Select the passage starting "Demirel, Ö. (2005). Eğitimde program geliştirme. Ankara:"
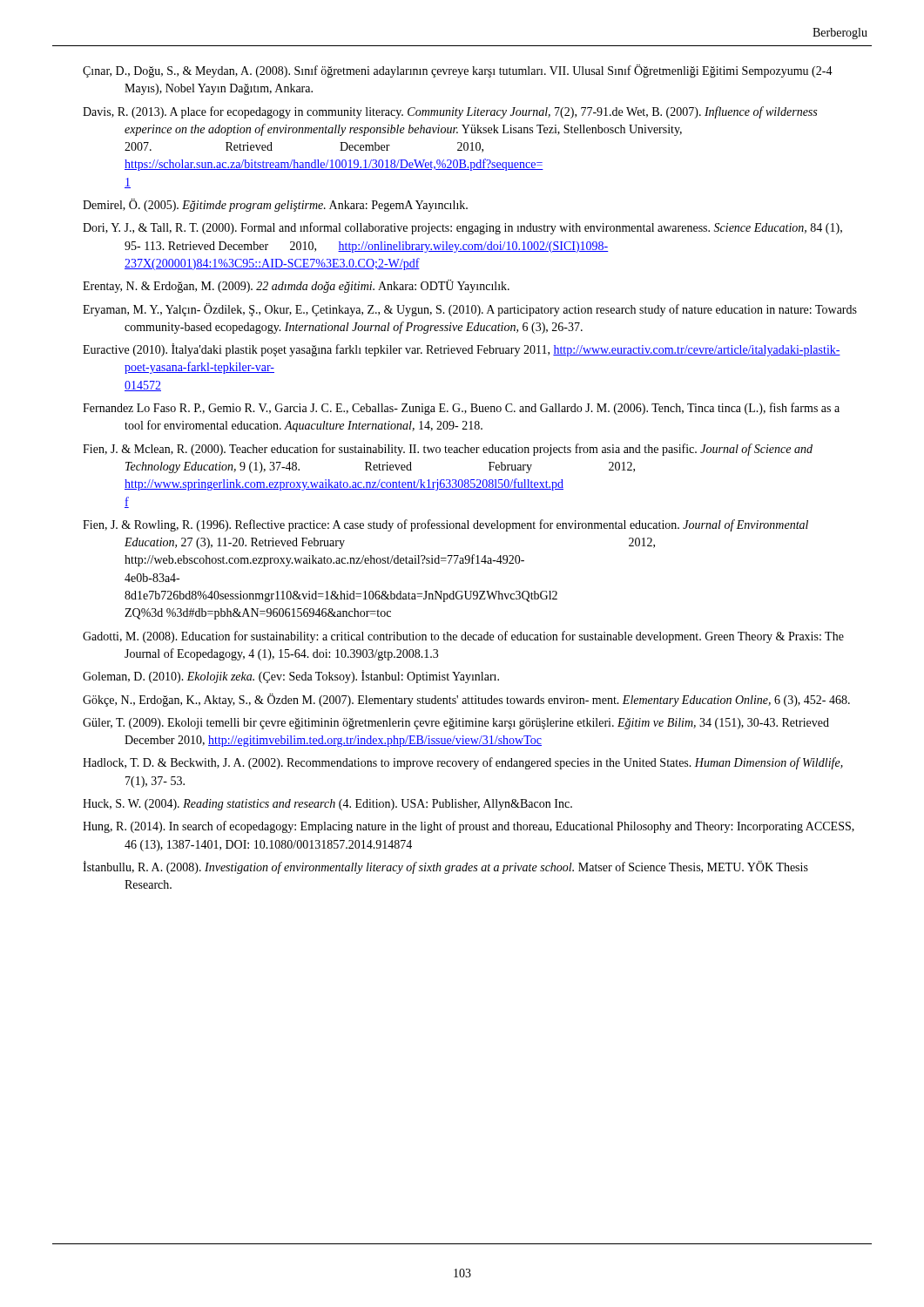This screenshot has width=924, height=1307. pos(276,205)
